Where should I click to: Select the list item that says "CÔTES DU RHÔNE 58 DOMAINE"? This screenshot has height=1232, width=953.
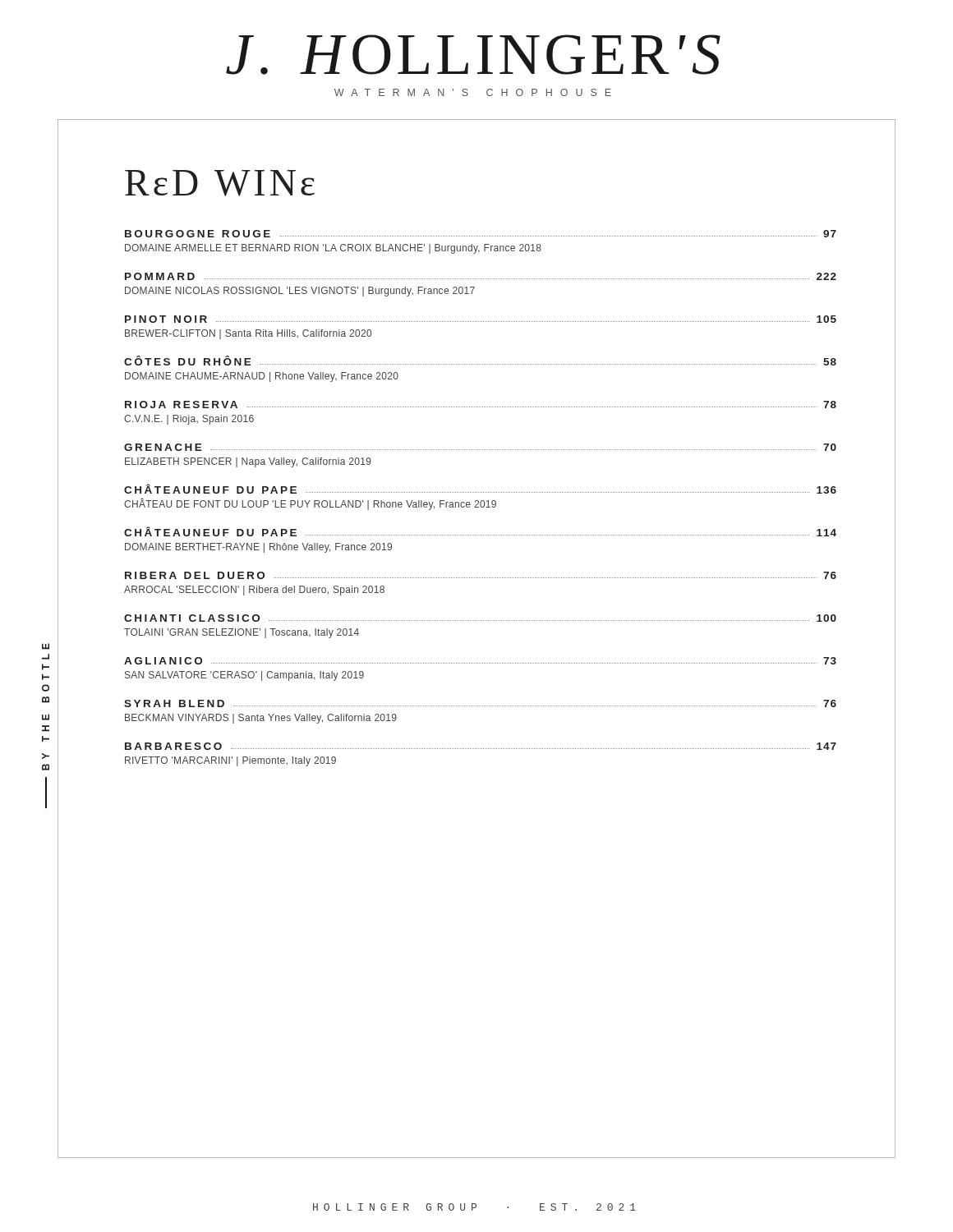click(x=481, y=369)
